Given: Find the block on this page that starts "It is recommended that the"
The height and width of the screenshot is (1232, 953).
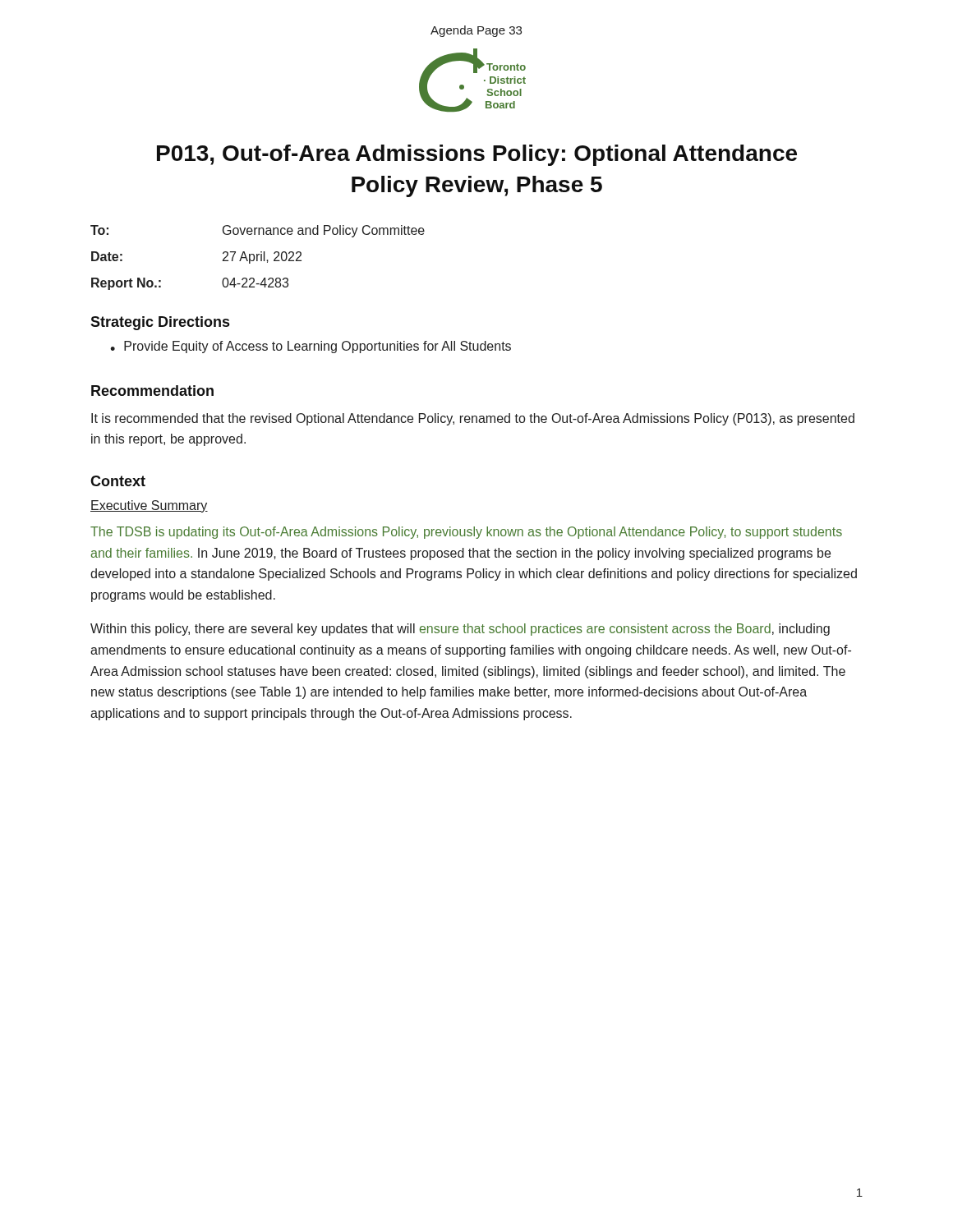Looking at the screenshot, I should click(x=473, y=429).
